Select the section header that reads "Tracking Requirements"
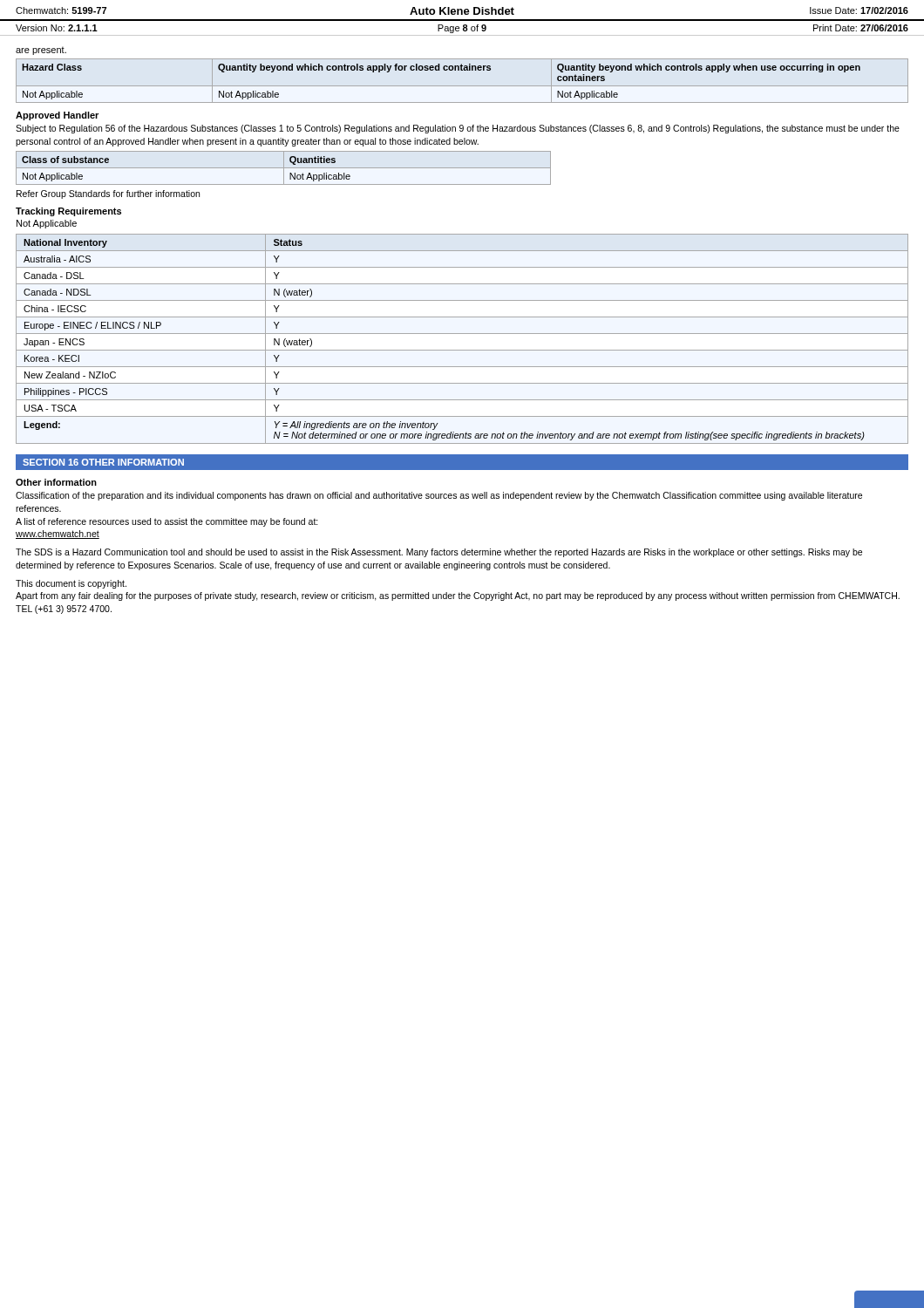 tap(69, 211)
